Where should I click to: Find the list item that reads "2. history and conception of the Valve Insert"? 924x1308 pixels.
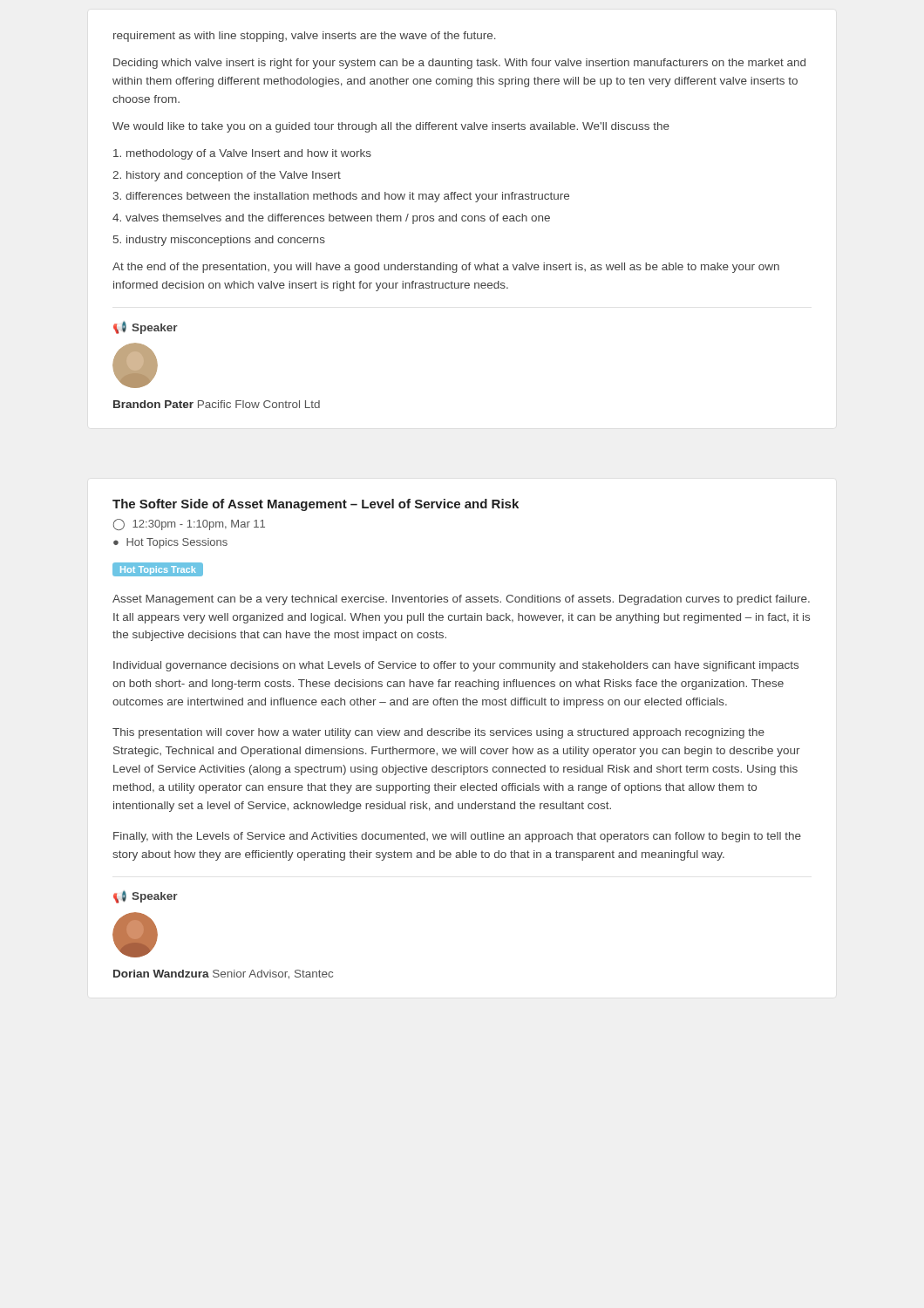pos(226,174)
